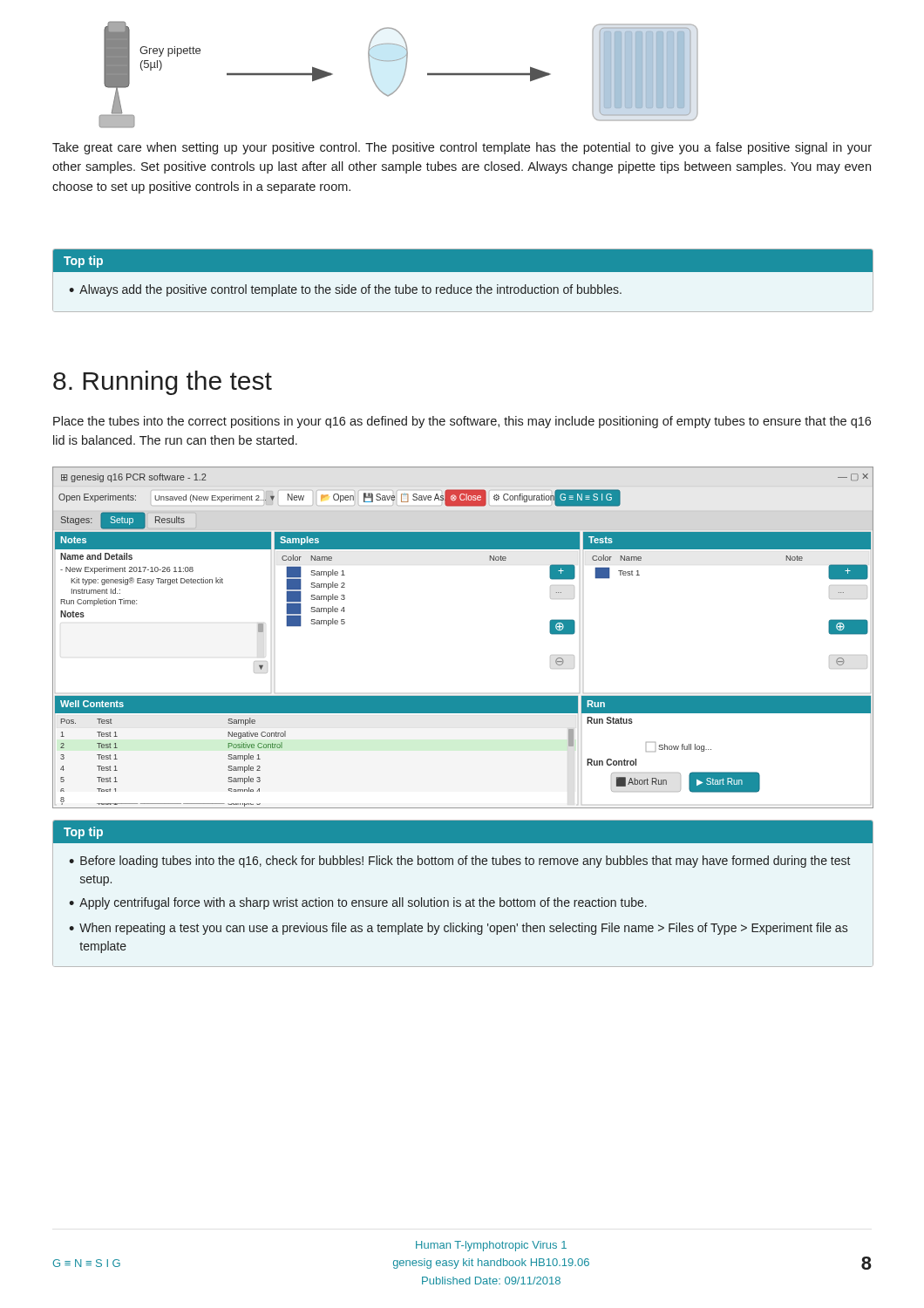Click on the text block that reads "Place the tubes into the correct positions"
924x1308 pixels.
[x=462, y=431]
